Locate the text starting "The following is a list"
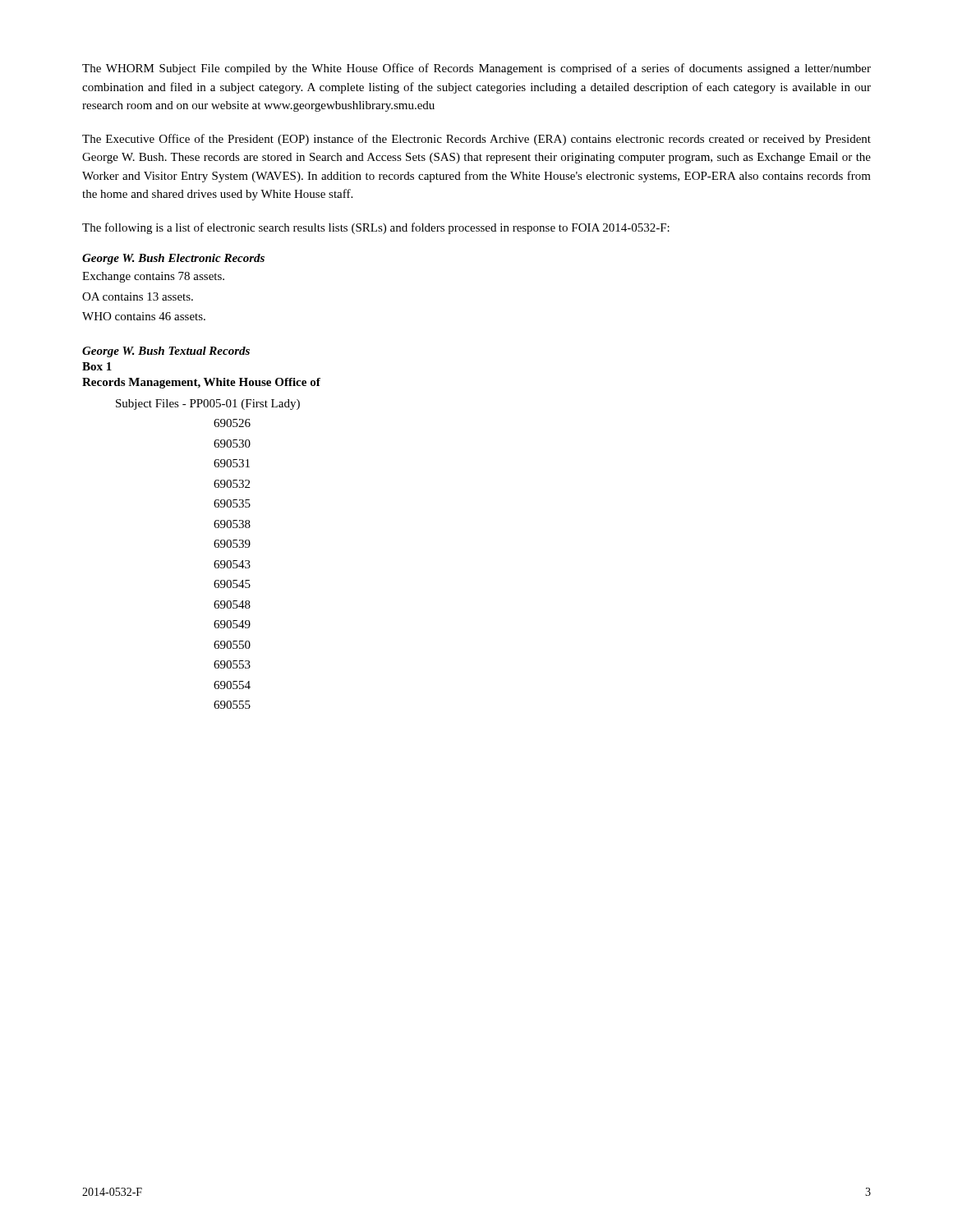The image size is (953, 1232). coord(376,227)
